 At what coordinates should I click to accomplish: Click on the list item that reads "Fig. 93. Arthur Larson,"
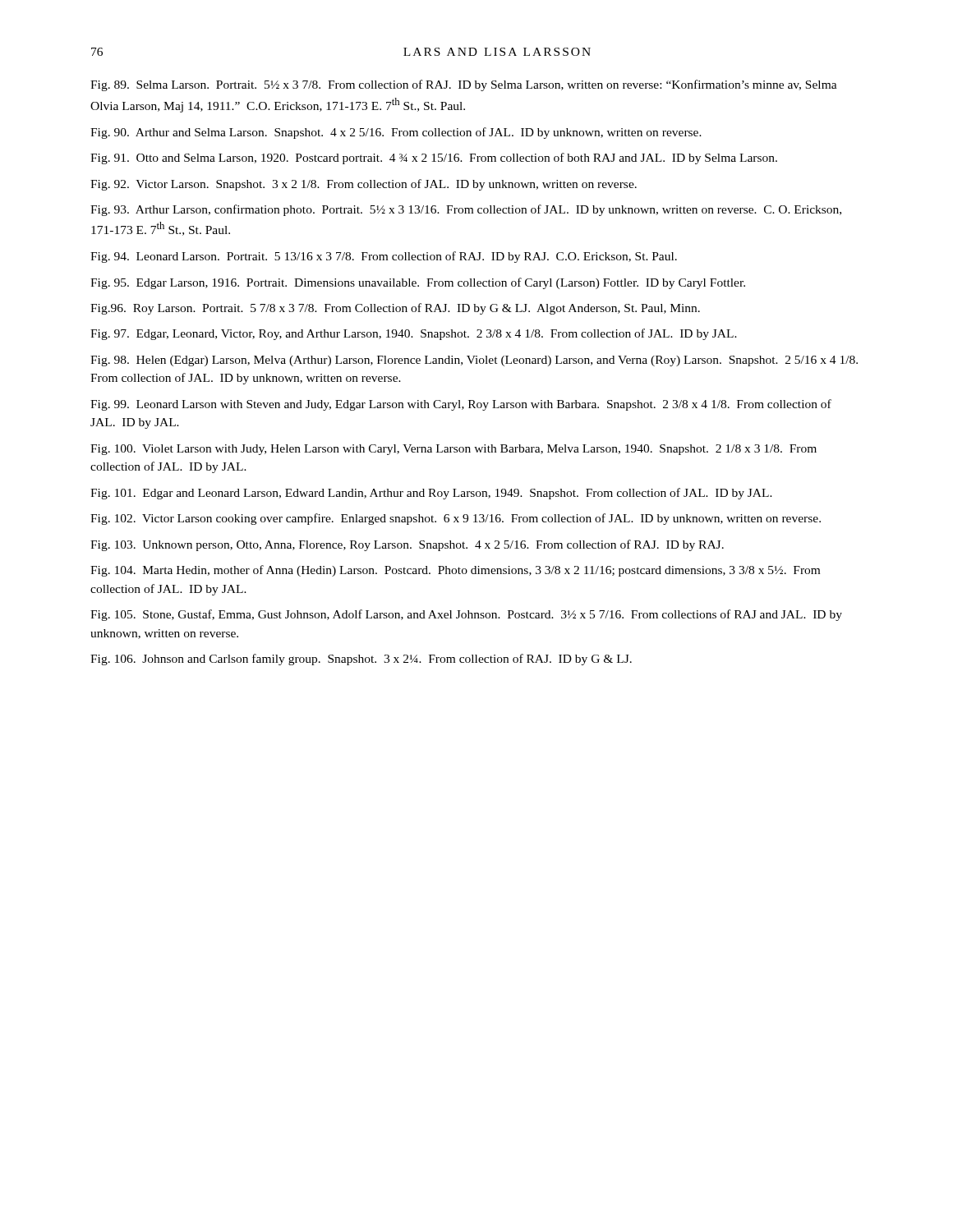click(x=466, y=220)
